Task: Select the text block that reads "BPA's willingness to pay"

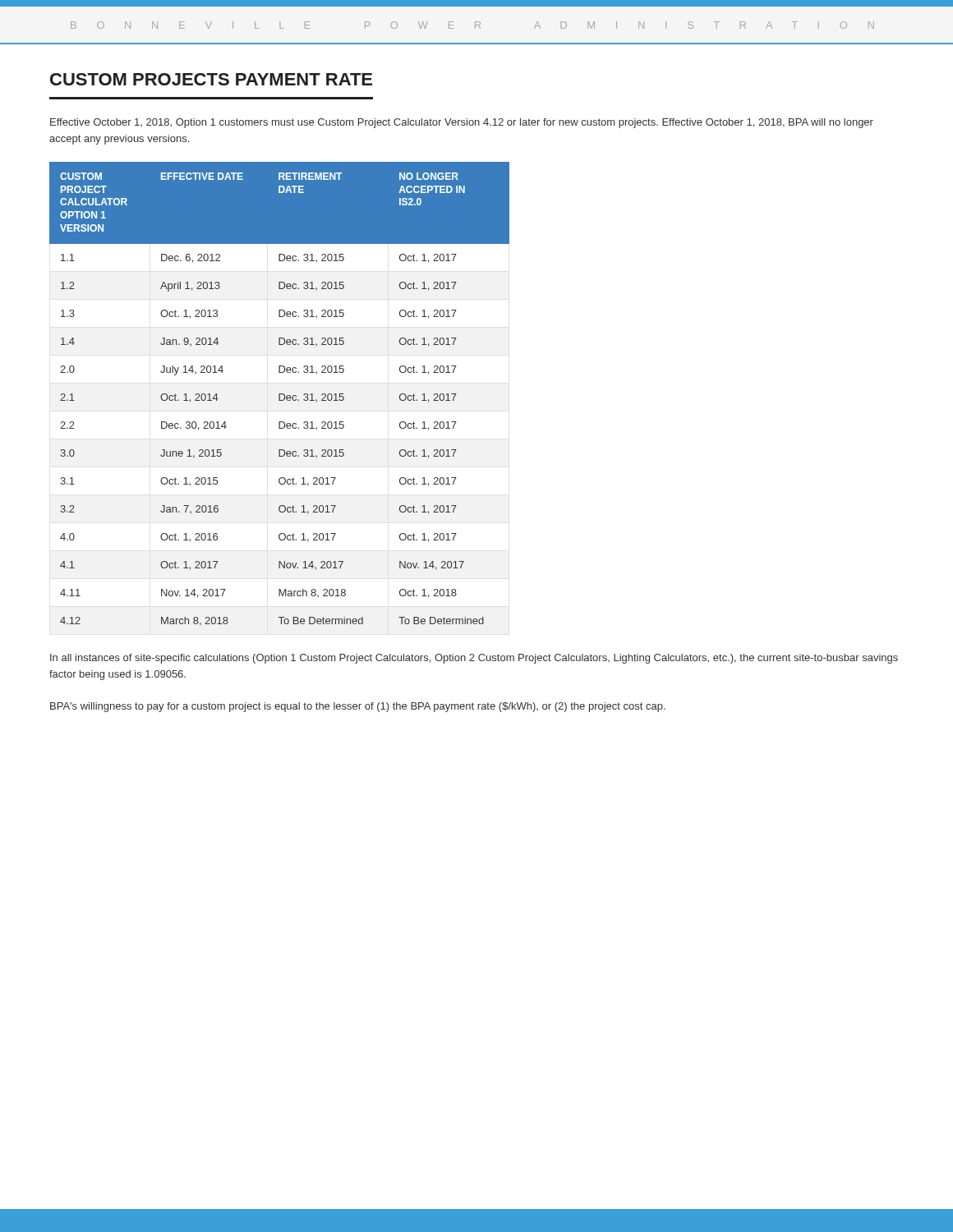Action: point(358,706)
